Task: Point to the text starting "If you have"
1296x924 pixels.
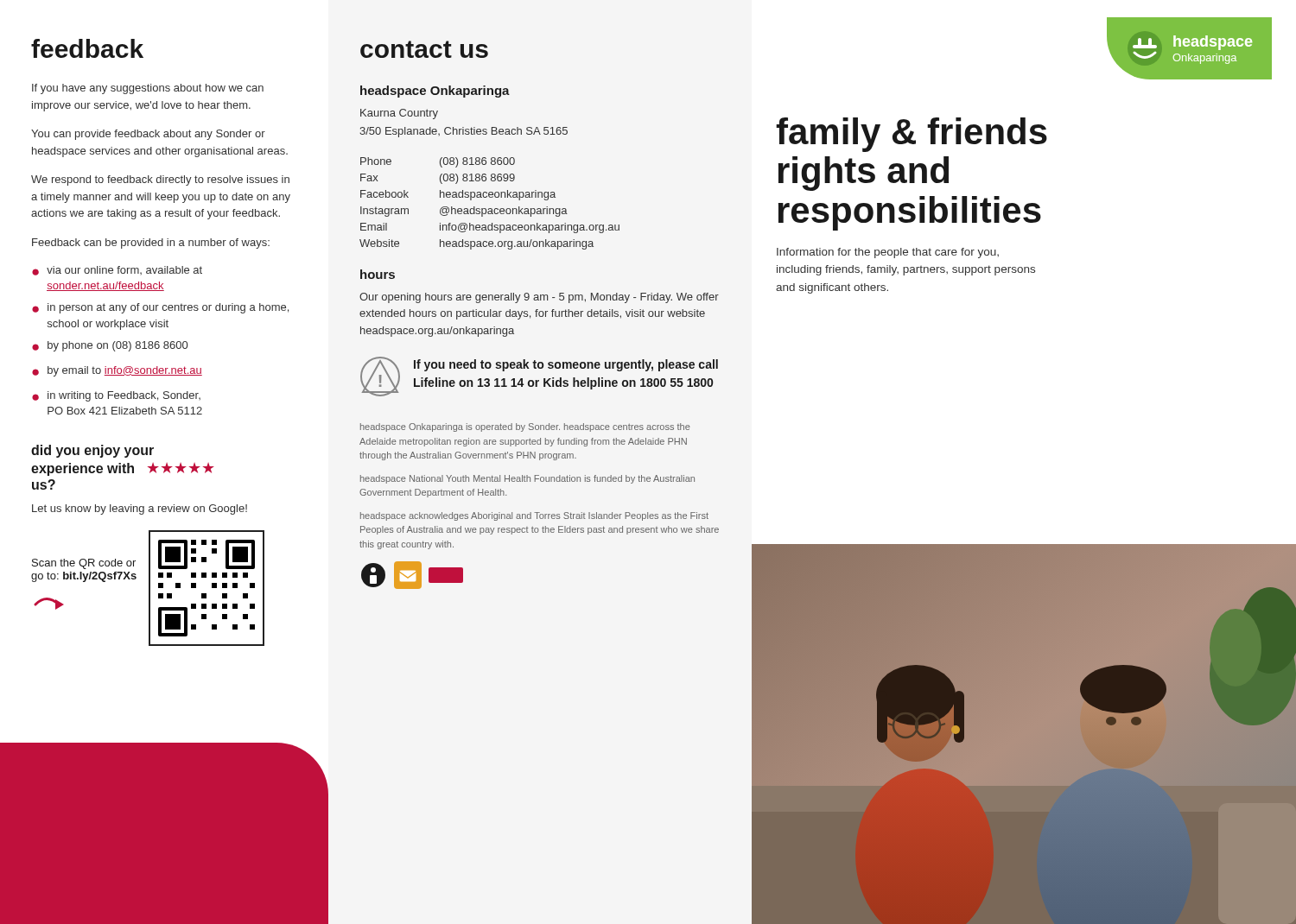Action: pos(148,96)
